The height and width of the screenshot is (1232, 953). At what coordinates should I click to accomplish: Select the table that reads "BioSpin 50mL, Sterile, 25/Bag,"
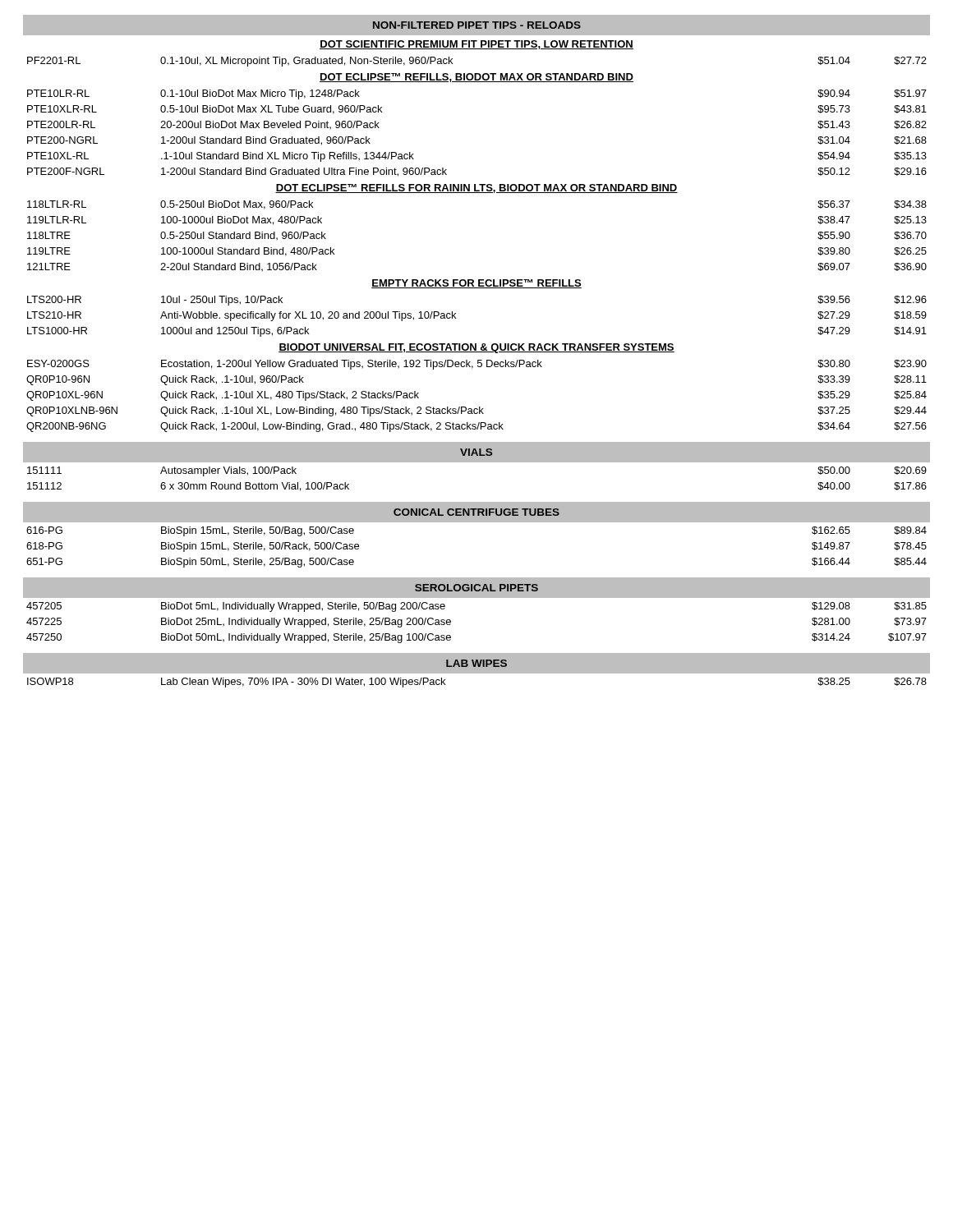(476, 535)
